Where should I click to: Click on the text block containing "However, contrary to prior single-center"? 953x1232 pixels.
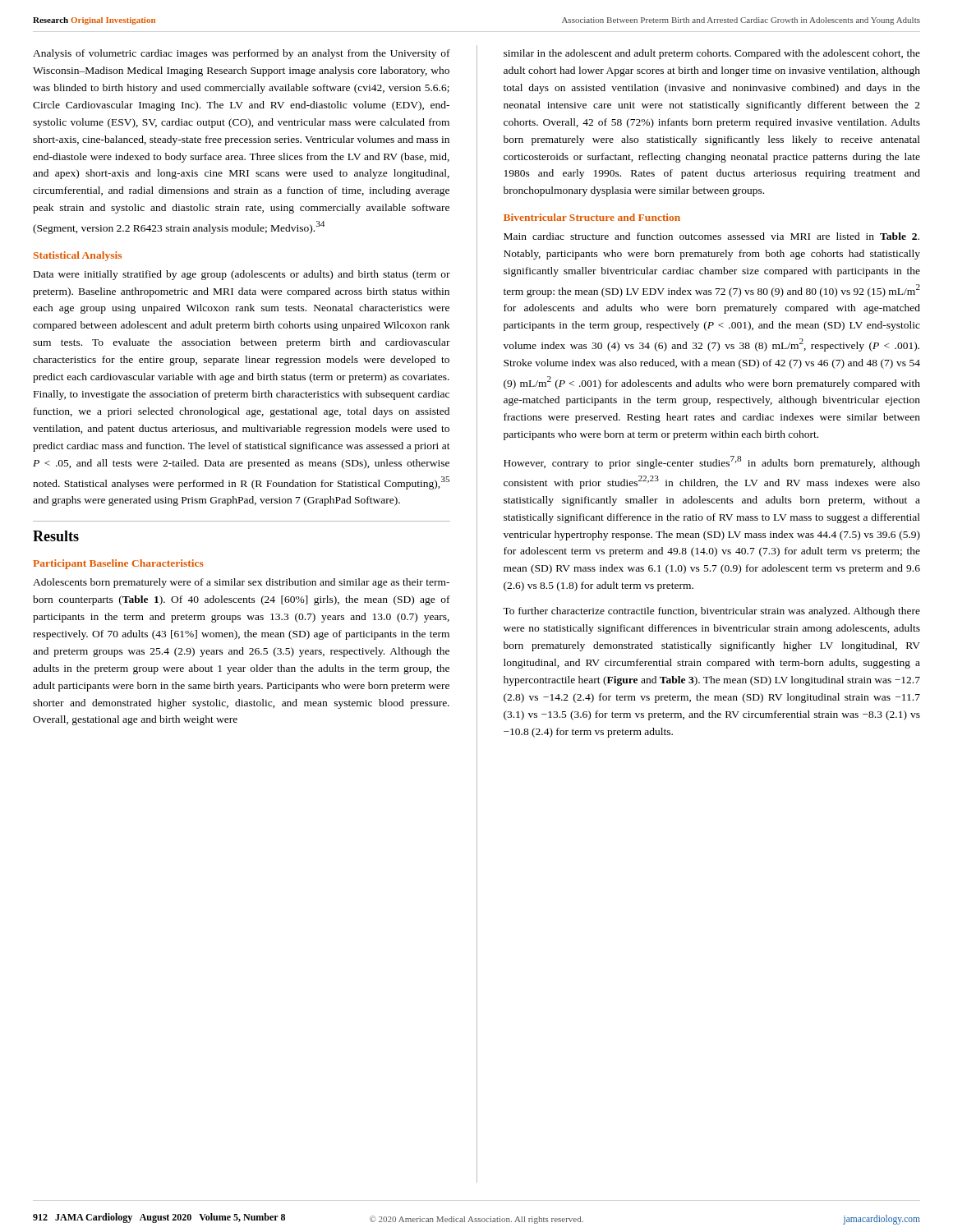click(712, 522)
